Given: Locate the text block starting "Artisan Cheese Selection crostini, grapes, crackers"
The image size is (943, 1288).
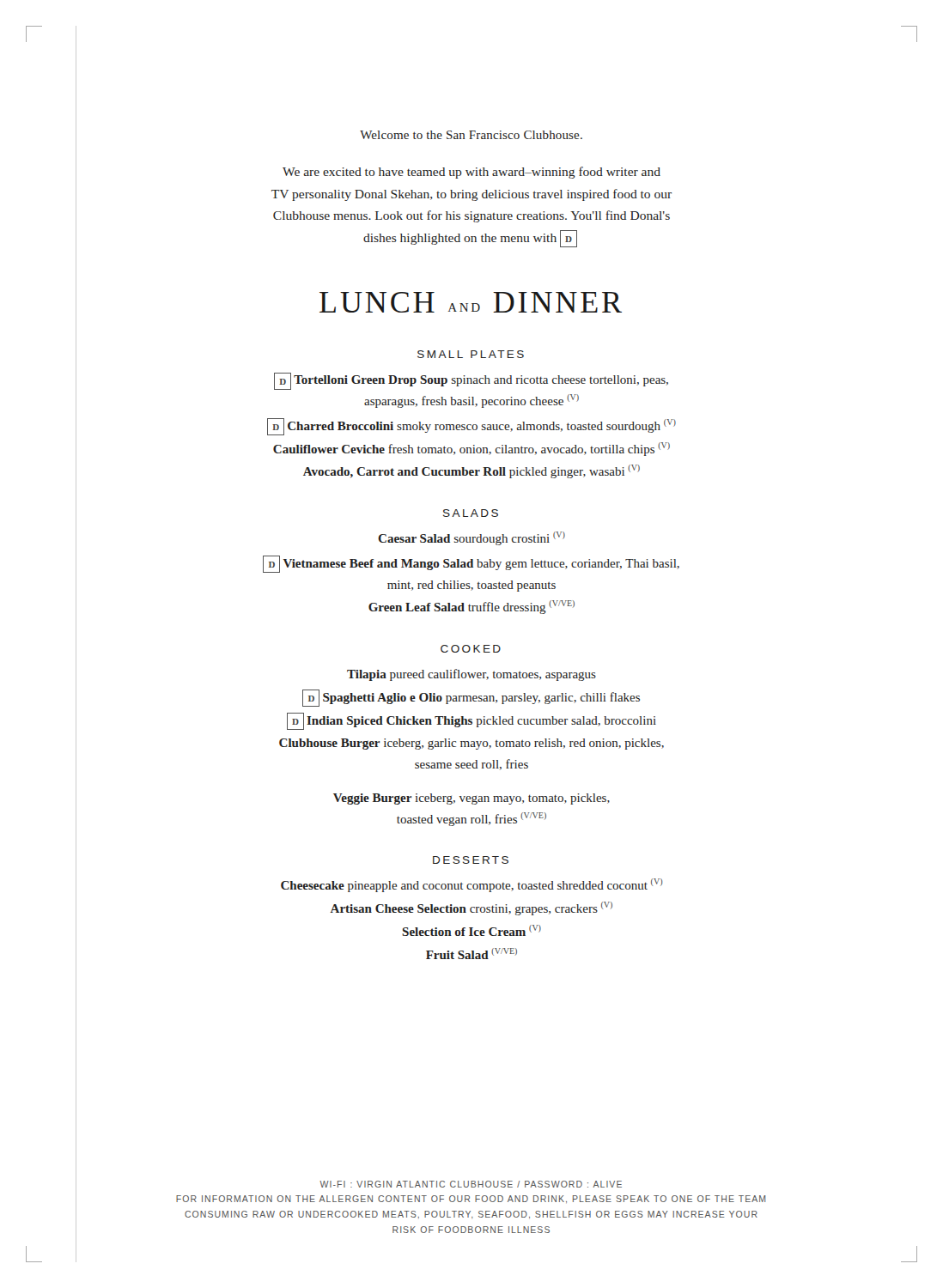Looking at the screenshot, I should click(472, 908).
